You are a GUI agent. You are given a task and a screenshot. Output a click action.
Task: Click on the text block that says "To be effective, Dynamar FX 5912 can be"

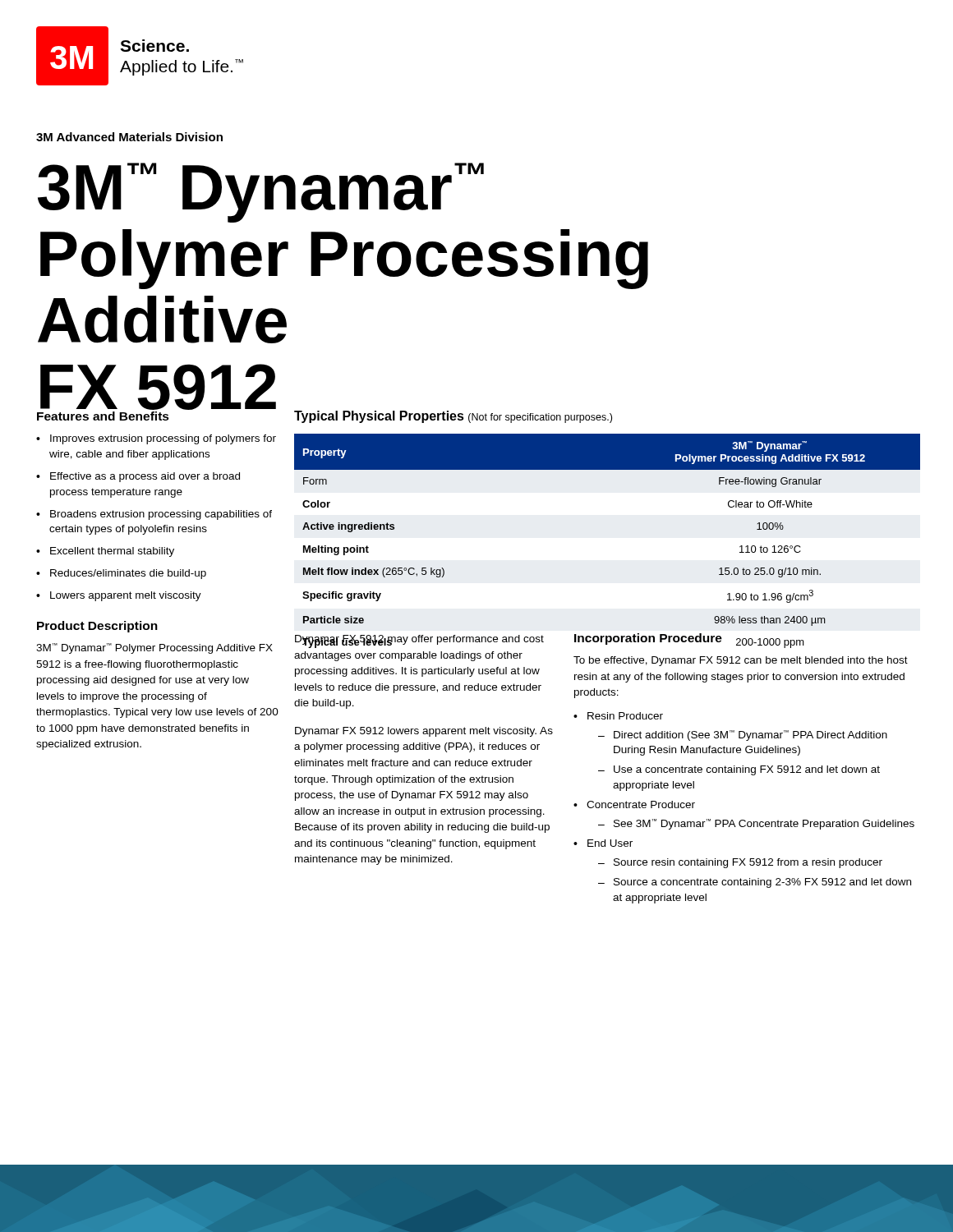point(740,676)
